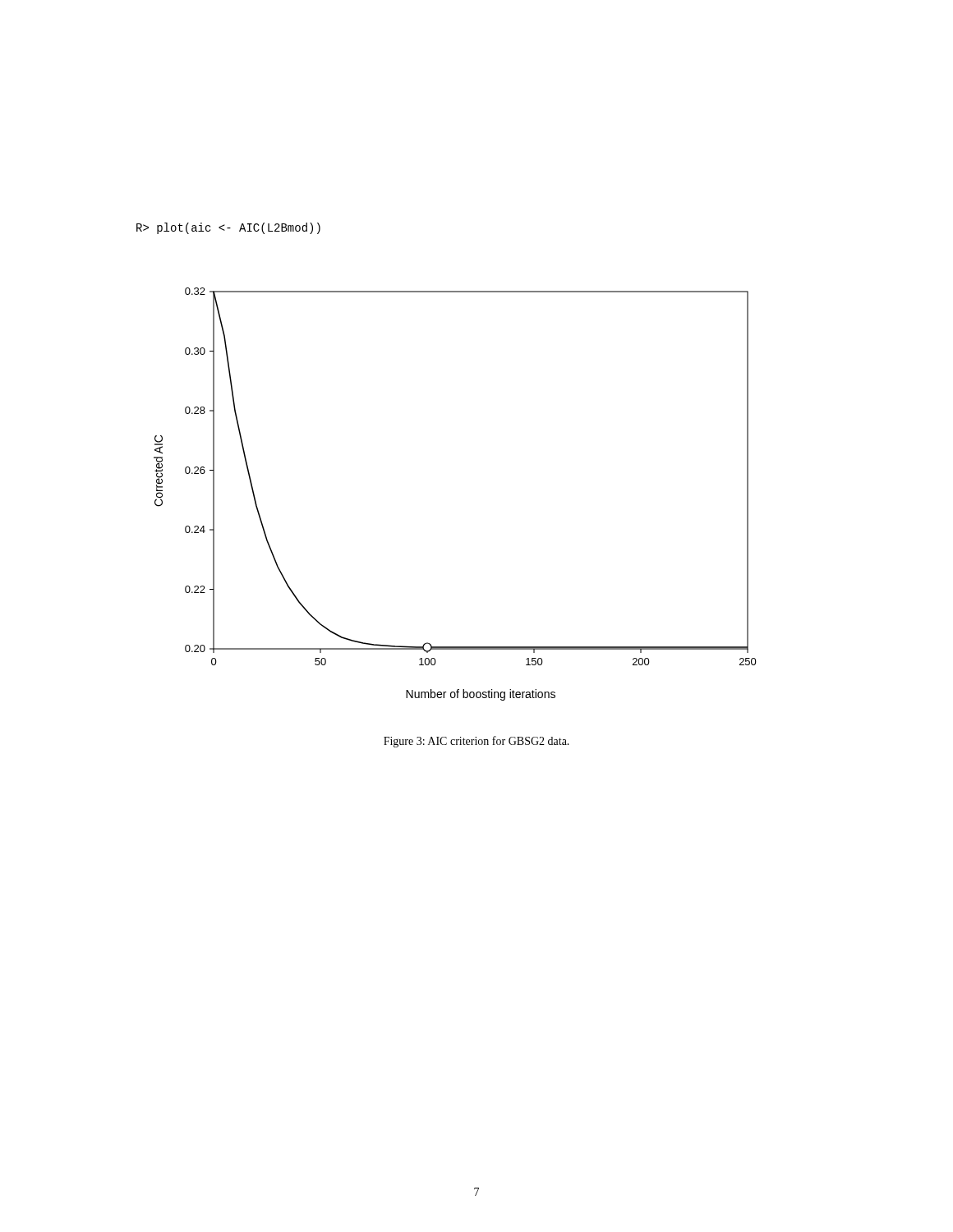Navigate to the region starting "Figure 3: AIC criterion for"

coord(476,741)
